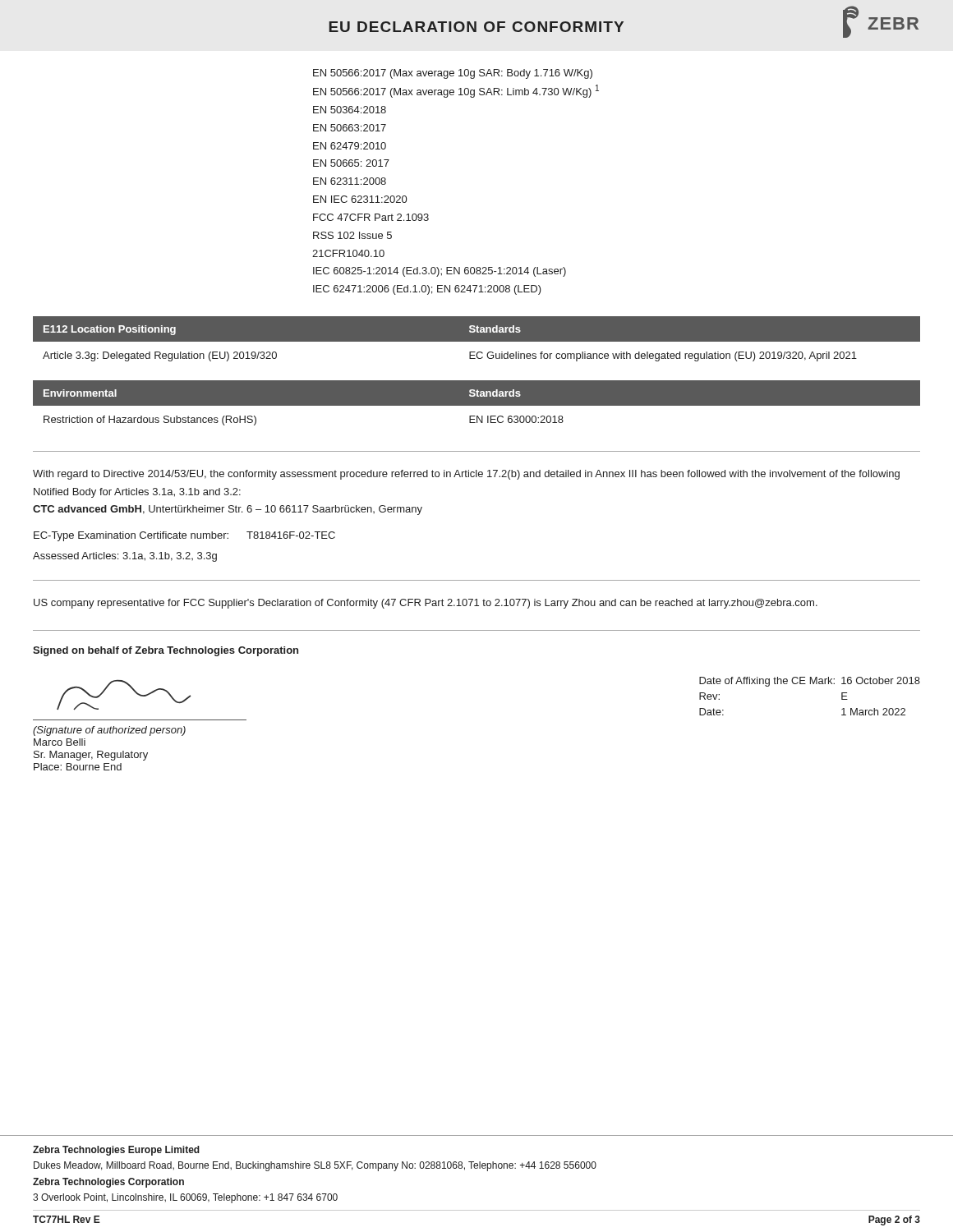Locate the list item containing "EN 50566:2017 (Max average 10g SAR:"

(453, 74)
